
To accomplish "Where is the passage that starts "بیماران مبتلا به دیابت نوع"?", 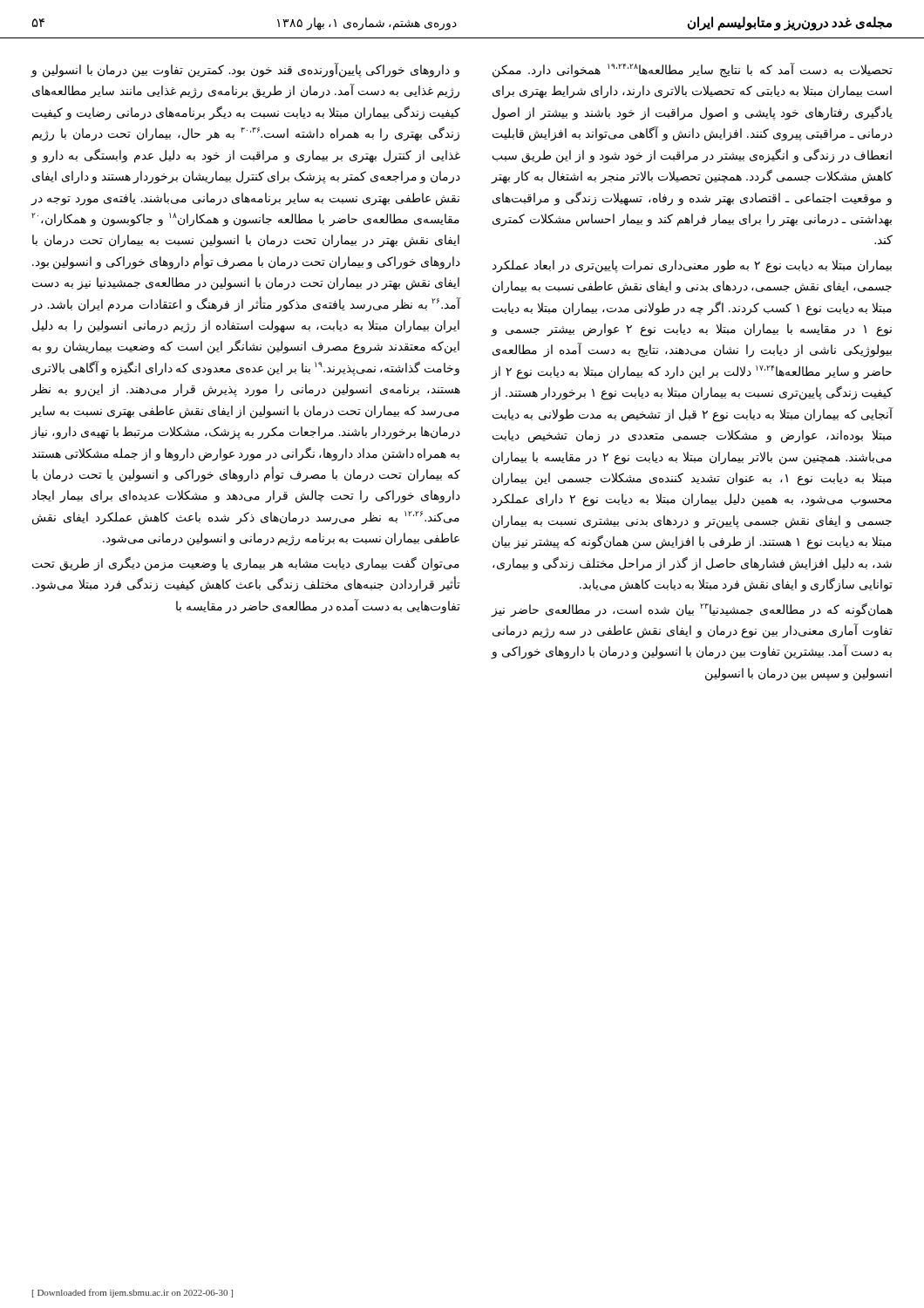I will click(x=692, y=425).
